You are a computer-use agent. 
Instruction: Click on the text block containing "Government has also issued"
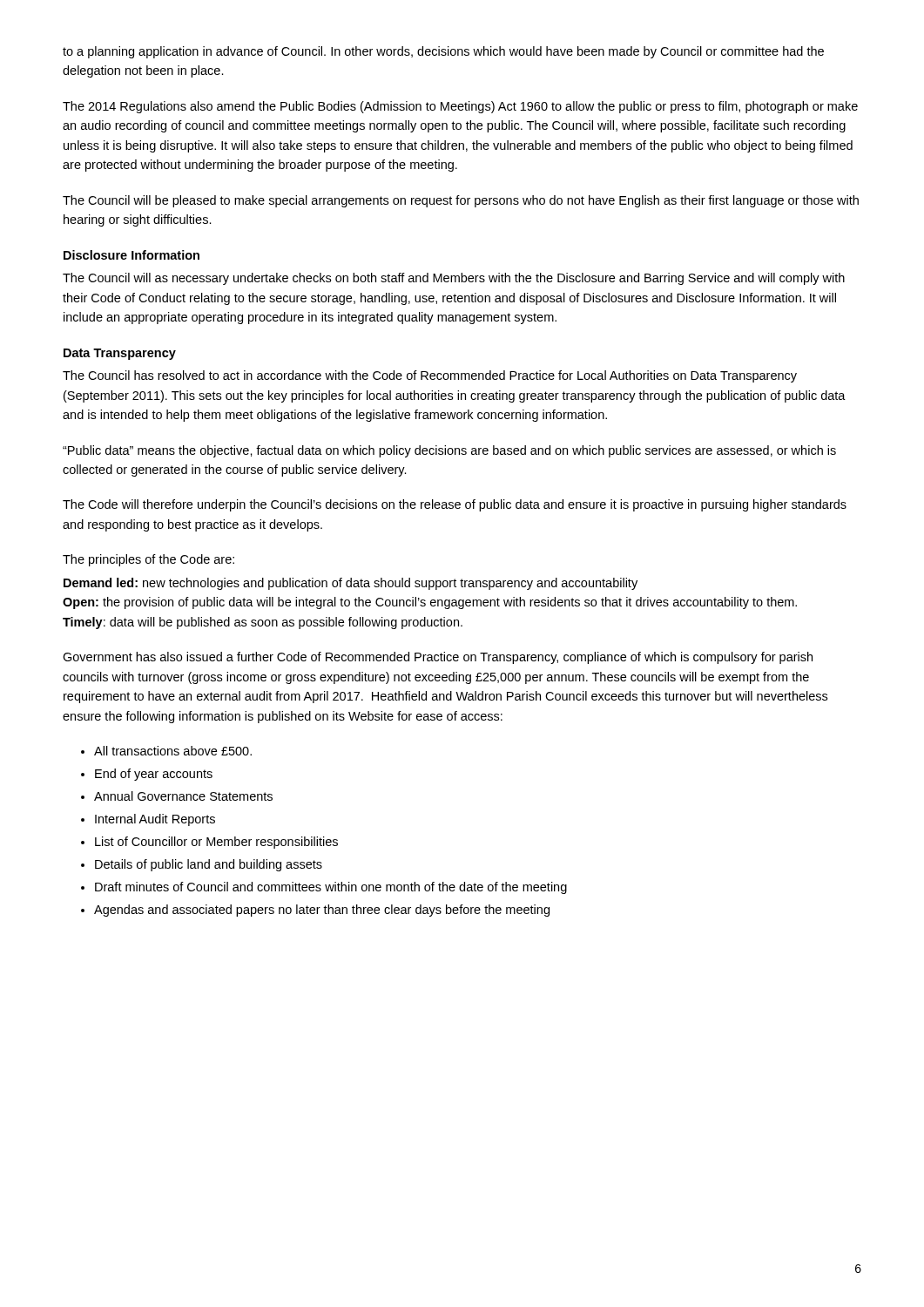[x=445, y=687]
